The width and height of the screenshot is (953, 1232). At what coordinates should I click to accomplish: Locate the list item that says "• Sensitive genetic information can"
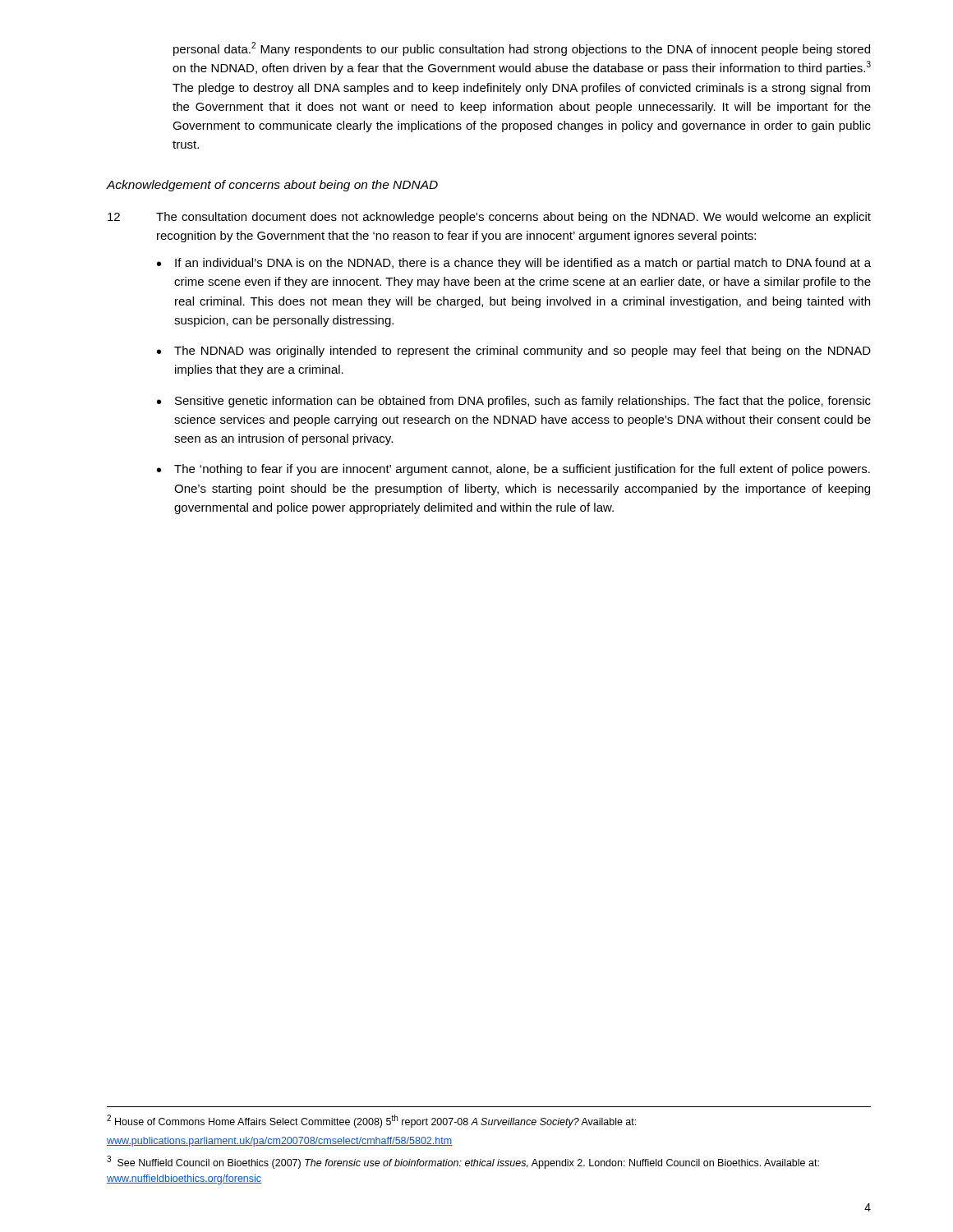513,419
